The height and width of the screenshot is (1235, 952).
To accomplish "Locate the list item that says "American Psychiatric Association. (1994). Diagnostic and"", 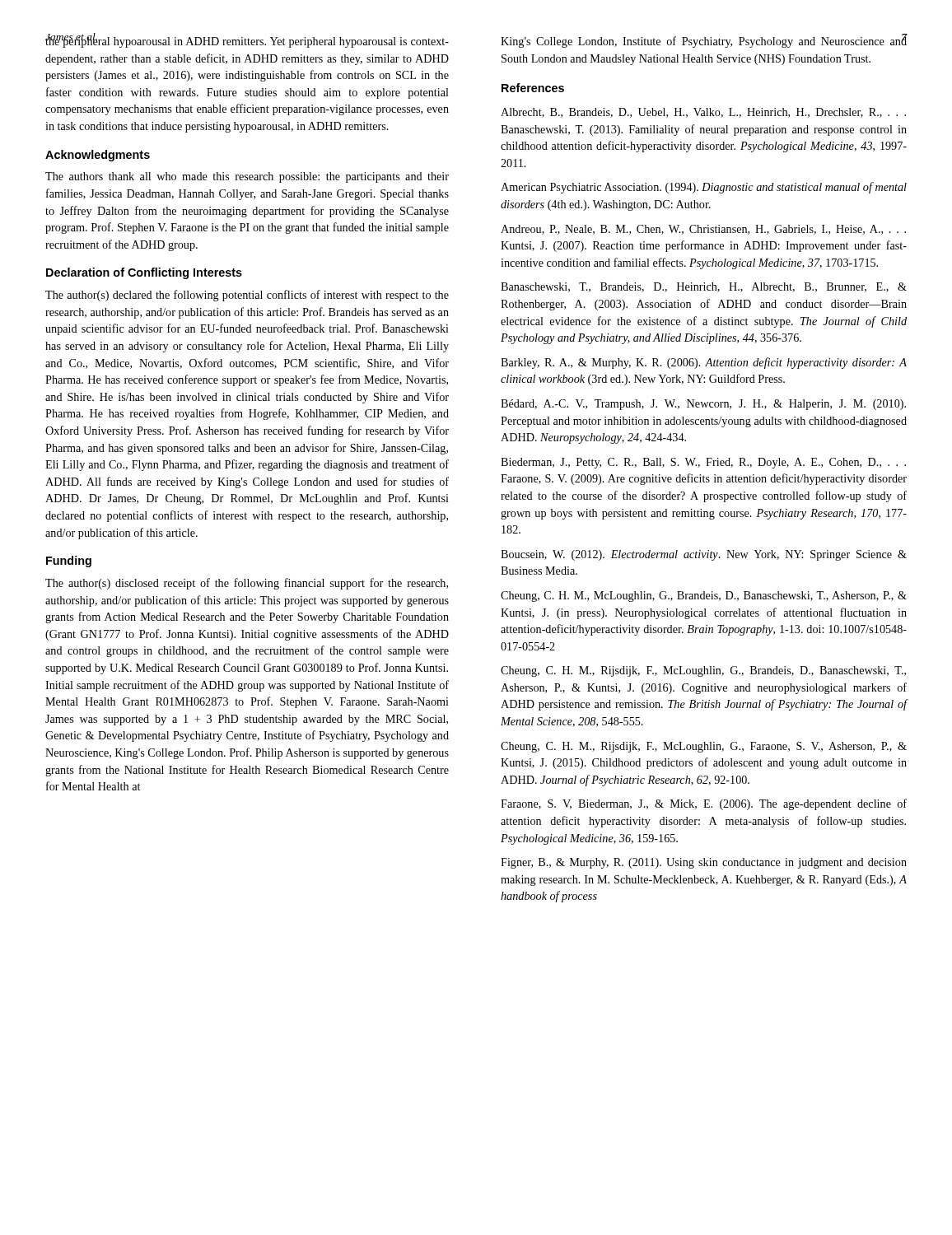I will [x=704, y=196].
